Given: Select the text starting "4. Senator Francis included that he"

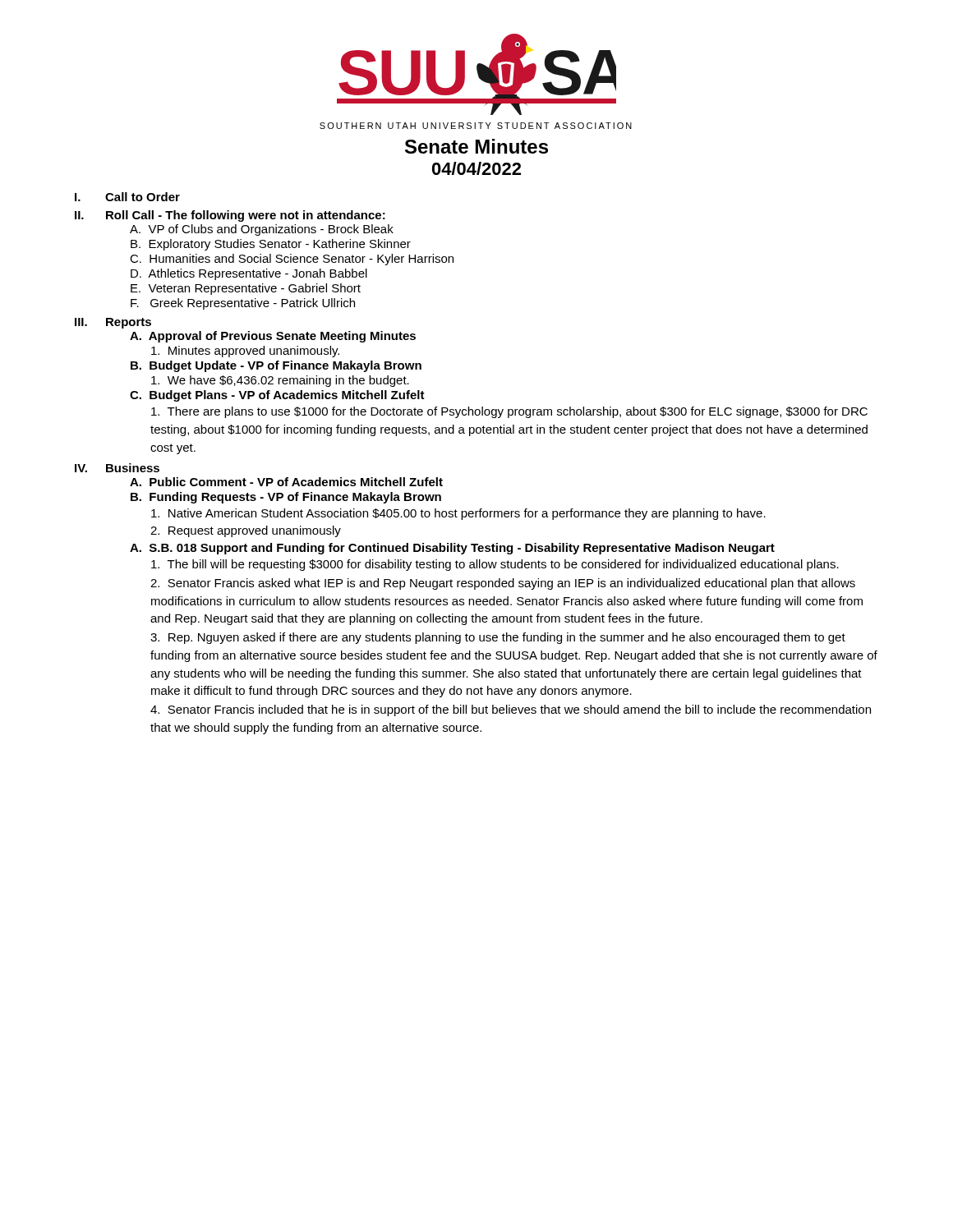Looking at the screenshot, I should pyautogui.click(x=511, y=718).
